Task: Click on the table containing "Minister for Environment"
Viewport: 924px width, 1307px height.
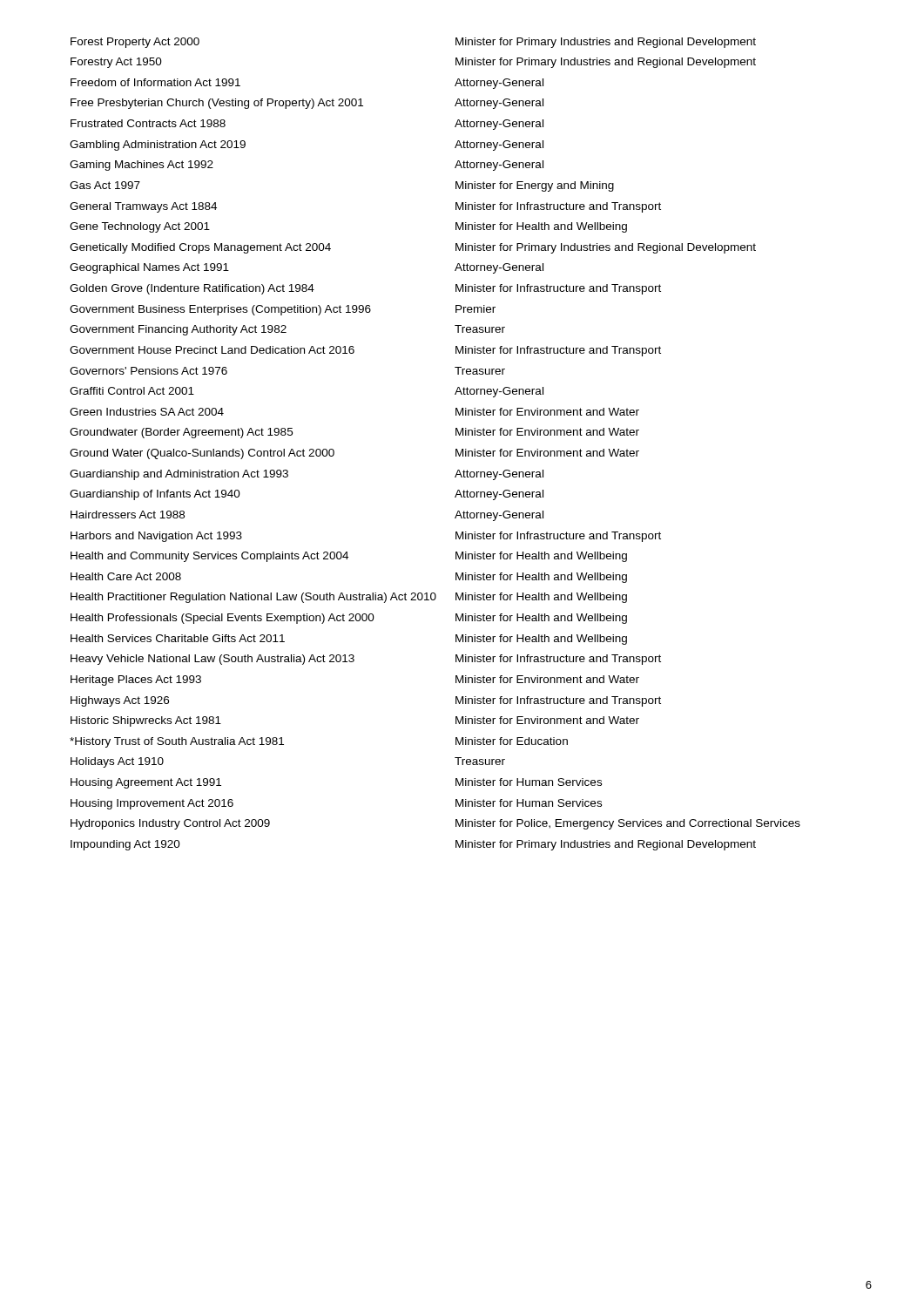Action: click(x=471, y=443)
